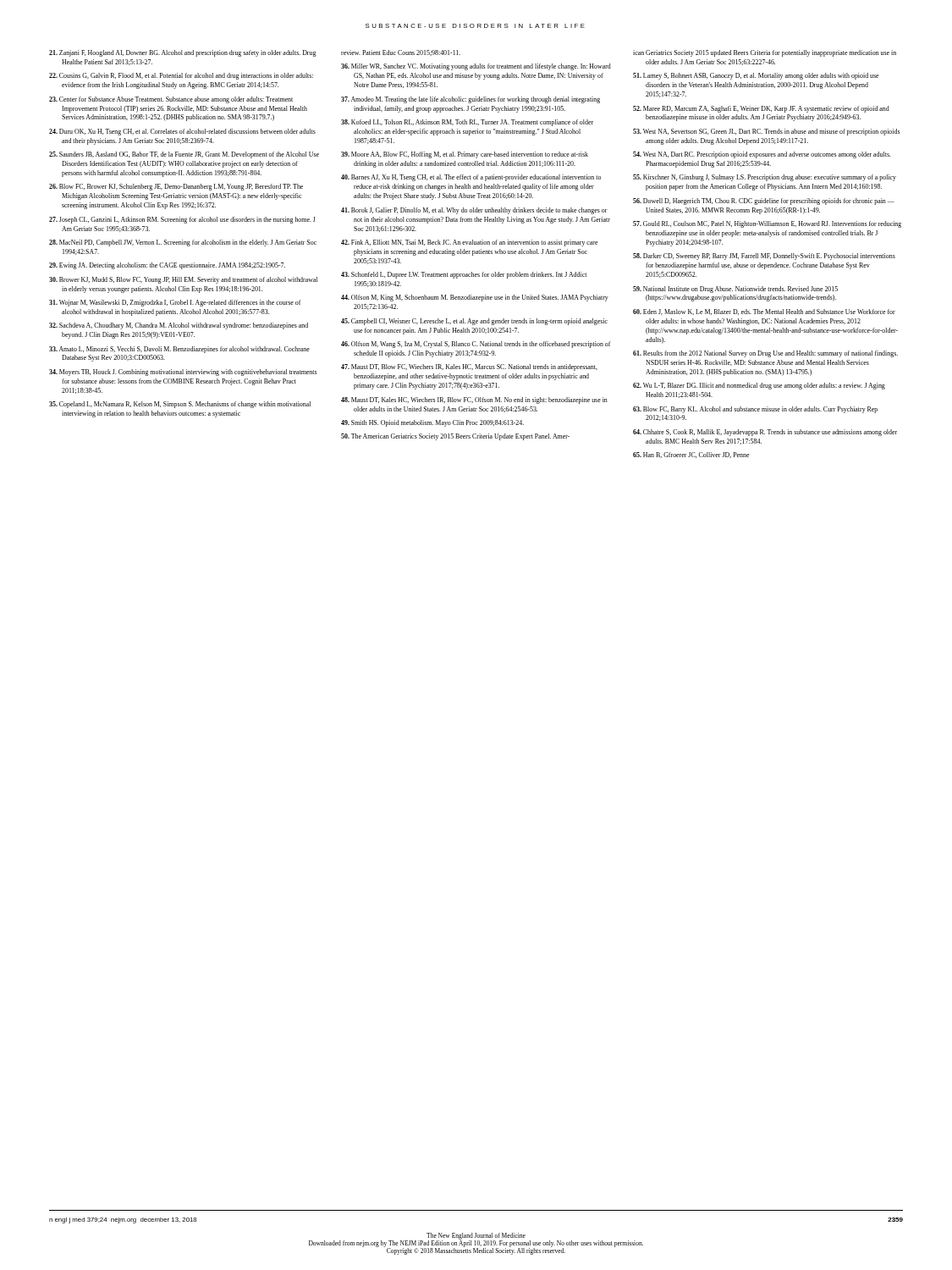Navigate to the text block starting "25. Saunders JB, Aasland"
Screen dimensions: 1270x952
tap(184, 164)
